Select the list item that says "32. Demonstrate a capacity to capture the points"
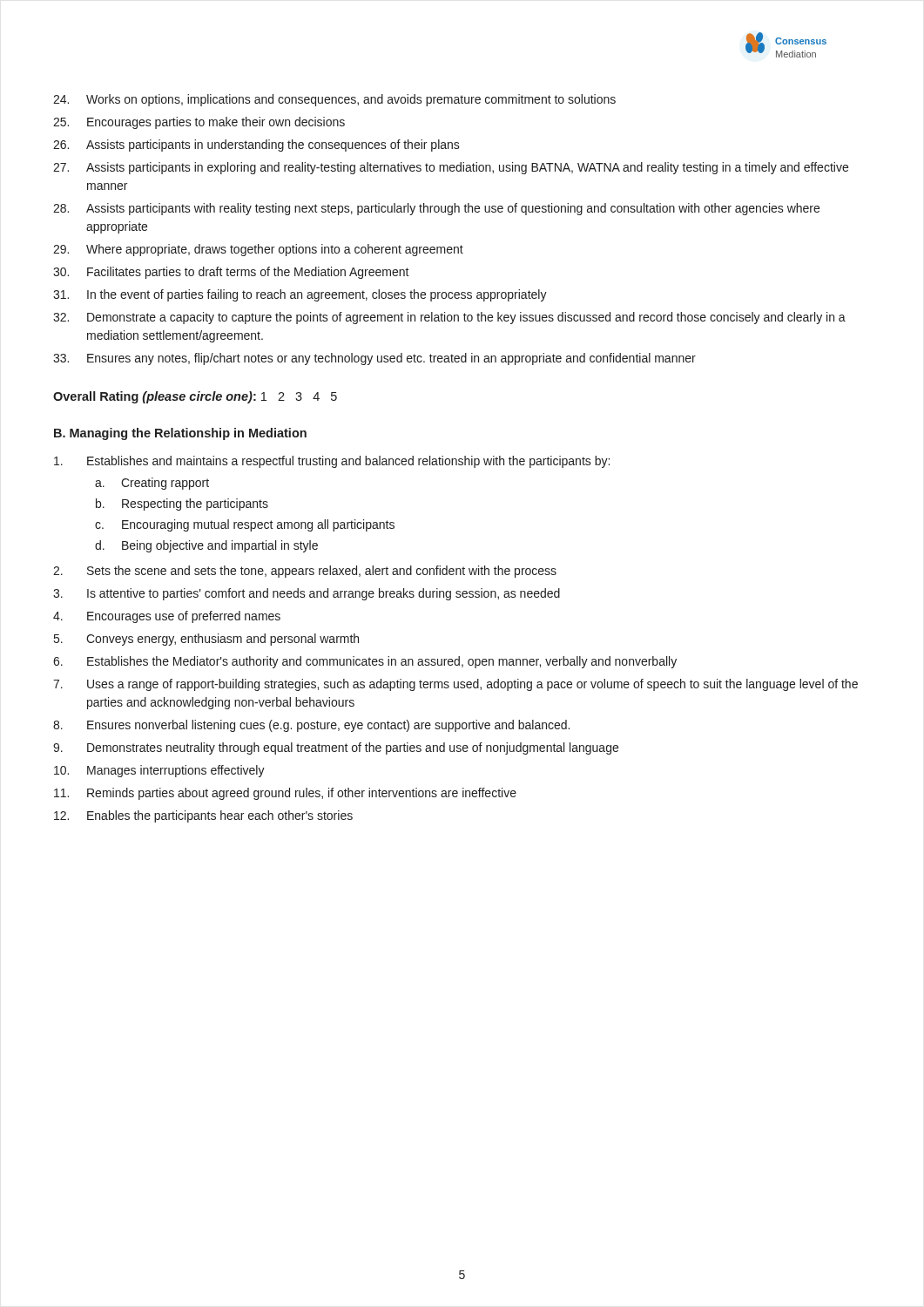This screenshot has height=1307, width=924. click(462, 327)
